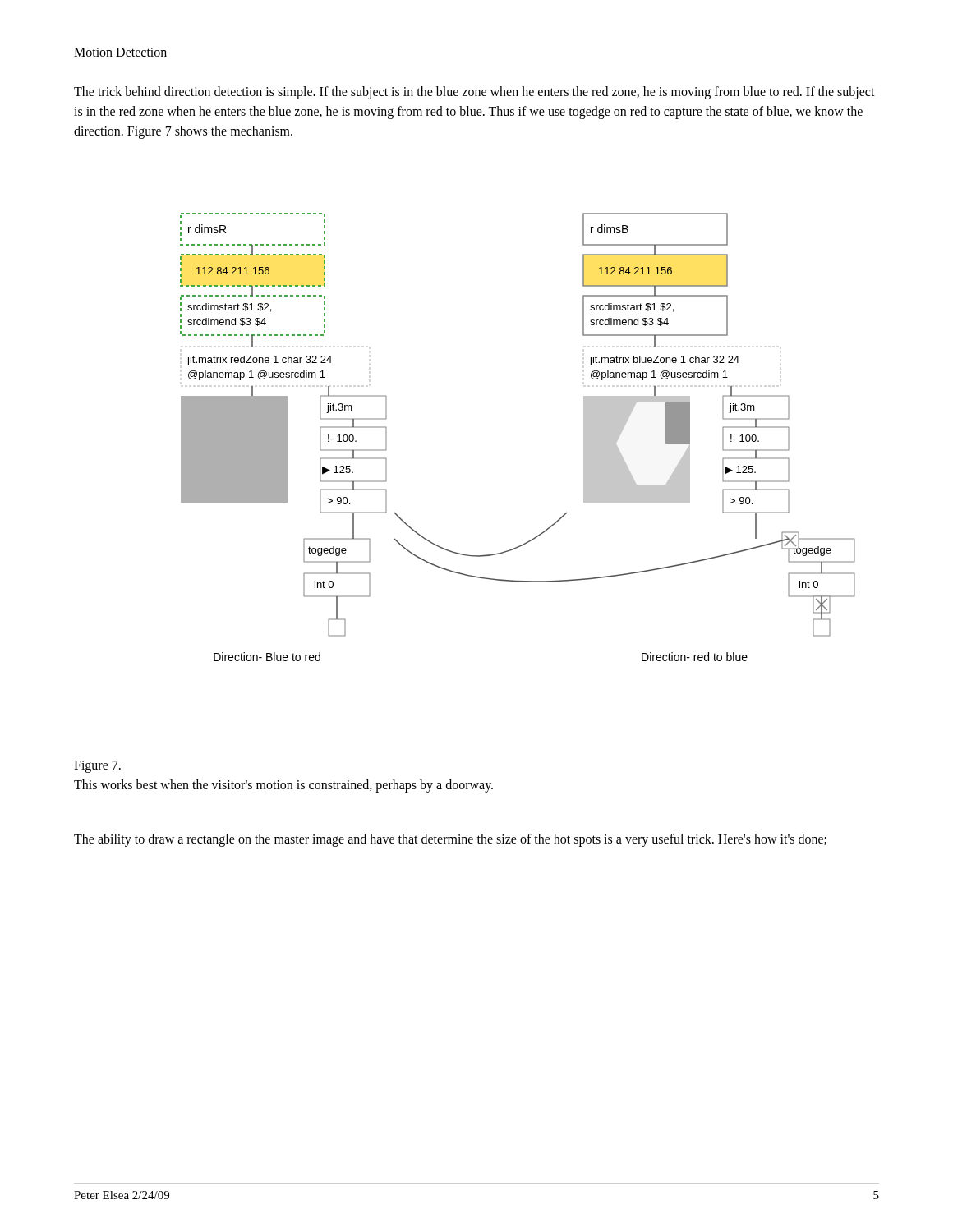Where is the passage that starts "The ability to"?
This screenshot has width=953, height=1232.
451,839
